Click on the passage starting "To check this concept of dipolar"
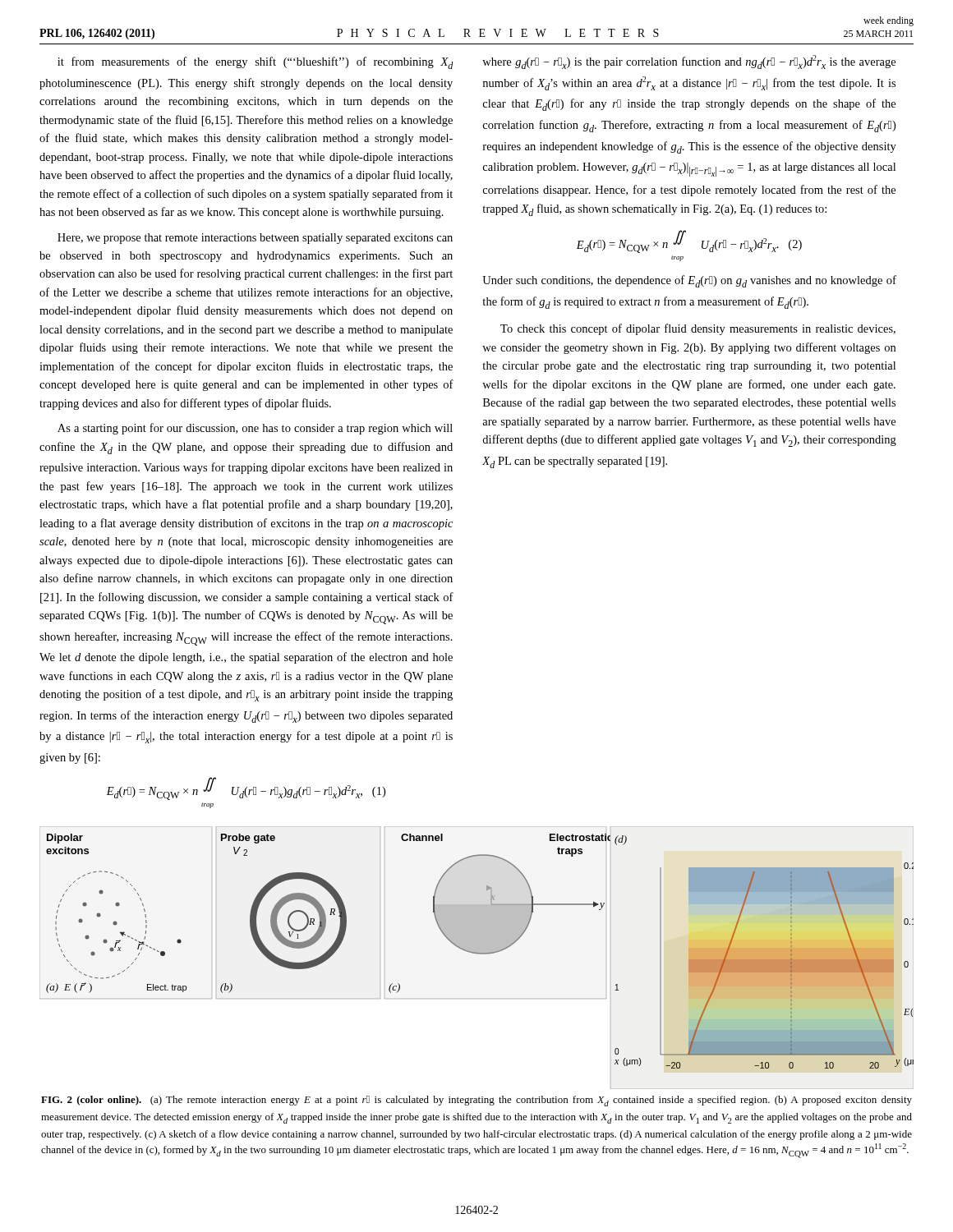The width and height of the screenshot is (953, 1232). tap(689, 396)
